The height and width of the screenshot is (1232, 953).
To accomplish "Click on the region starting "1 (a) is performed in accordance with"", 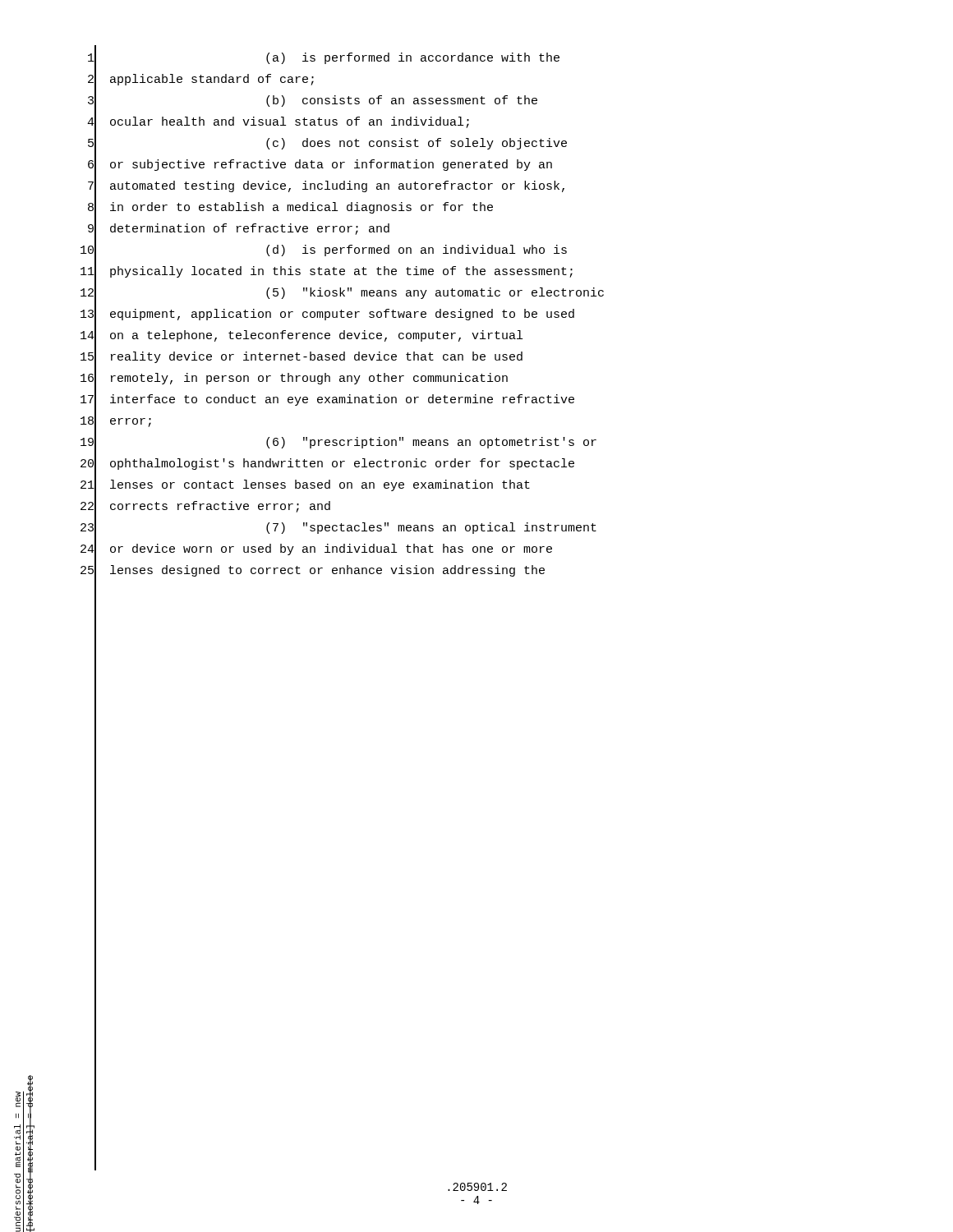I will pyautogui.click(x=485, y=59).
